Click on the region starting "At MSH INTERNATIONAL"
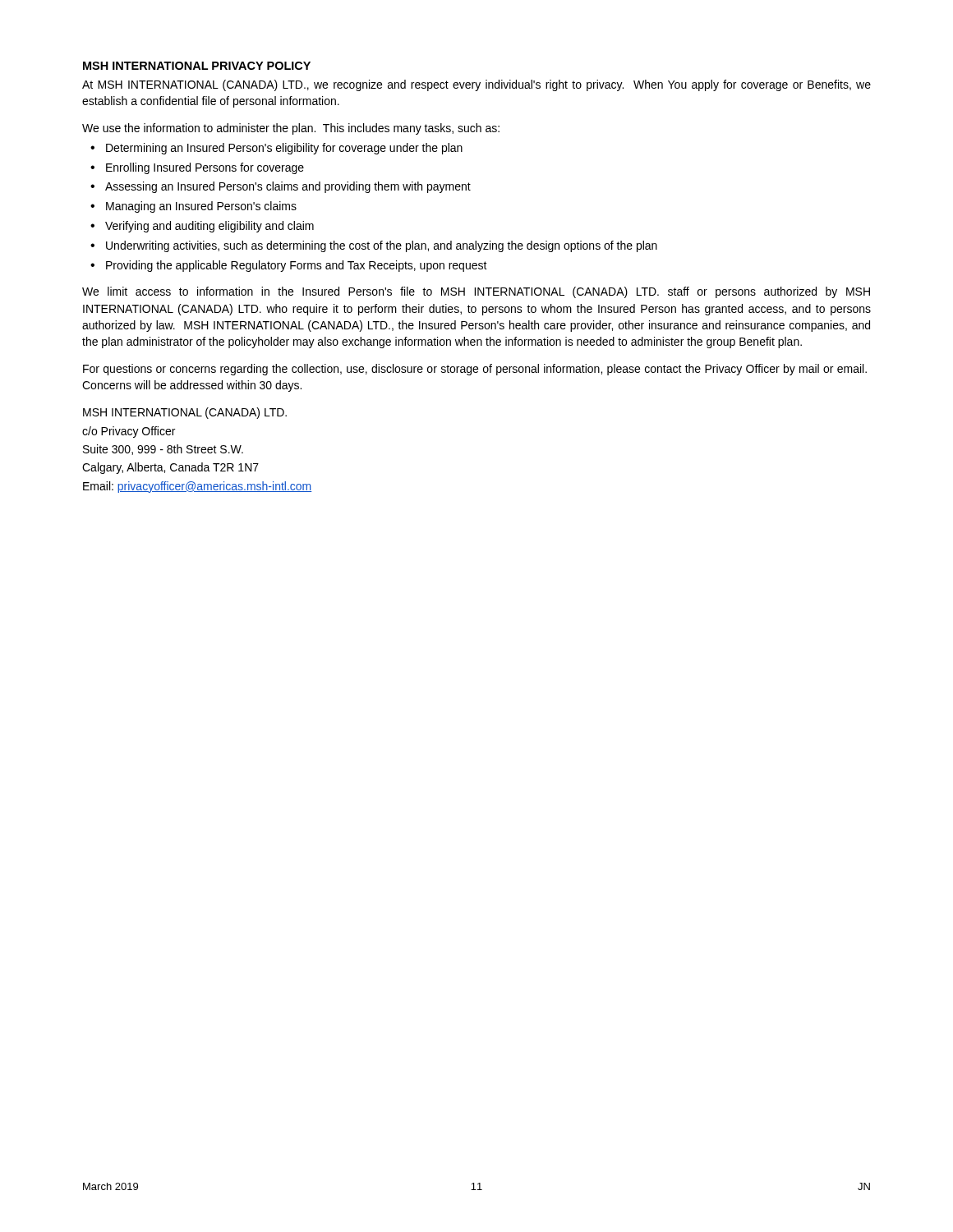The image size is (953, 1232). pyautogui.click(x=476, y=93)
